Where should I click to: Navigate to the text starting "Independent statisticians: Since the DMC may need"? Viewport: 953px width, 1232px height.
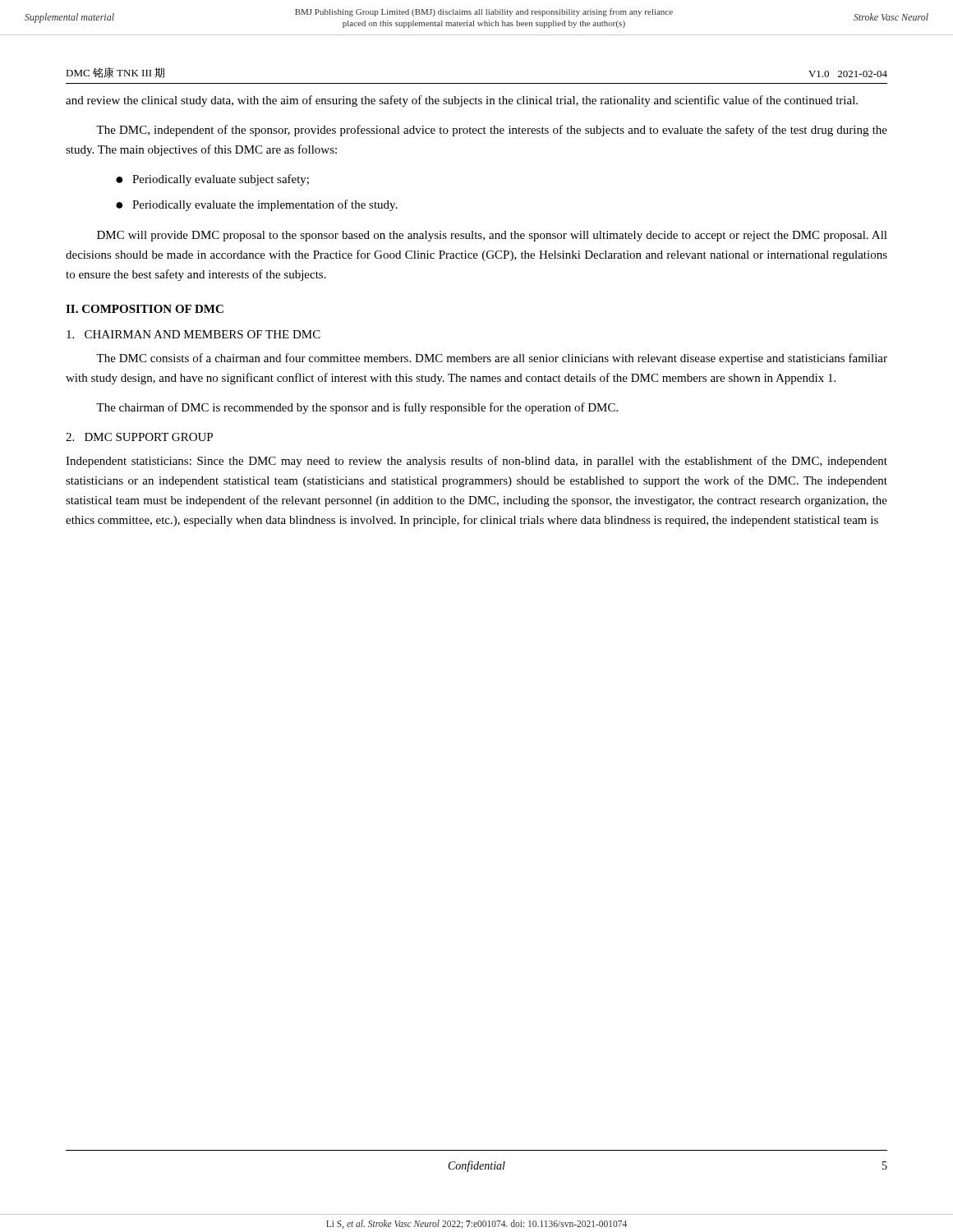point(476,491)
